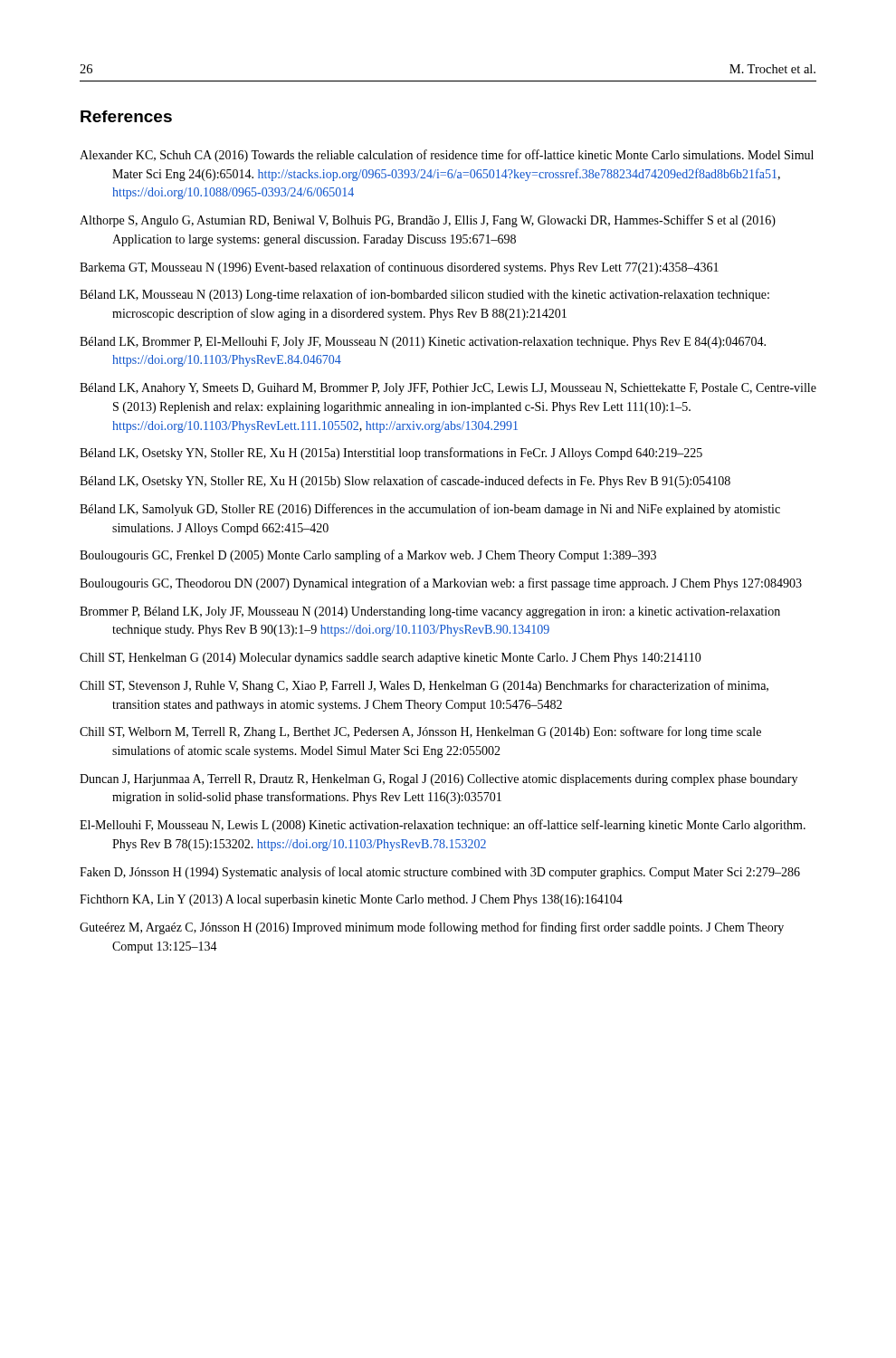Click the passage that begins "Chill ST, Henkelman"
Image resolution: width=896 pixels, height=1358 pixels.
[x=390, y=658]
